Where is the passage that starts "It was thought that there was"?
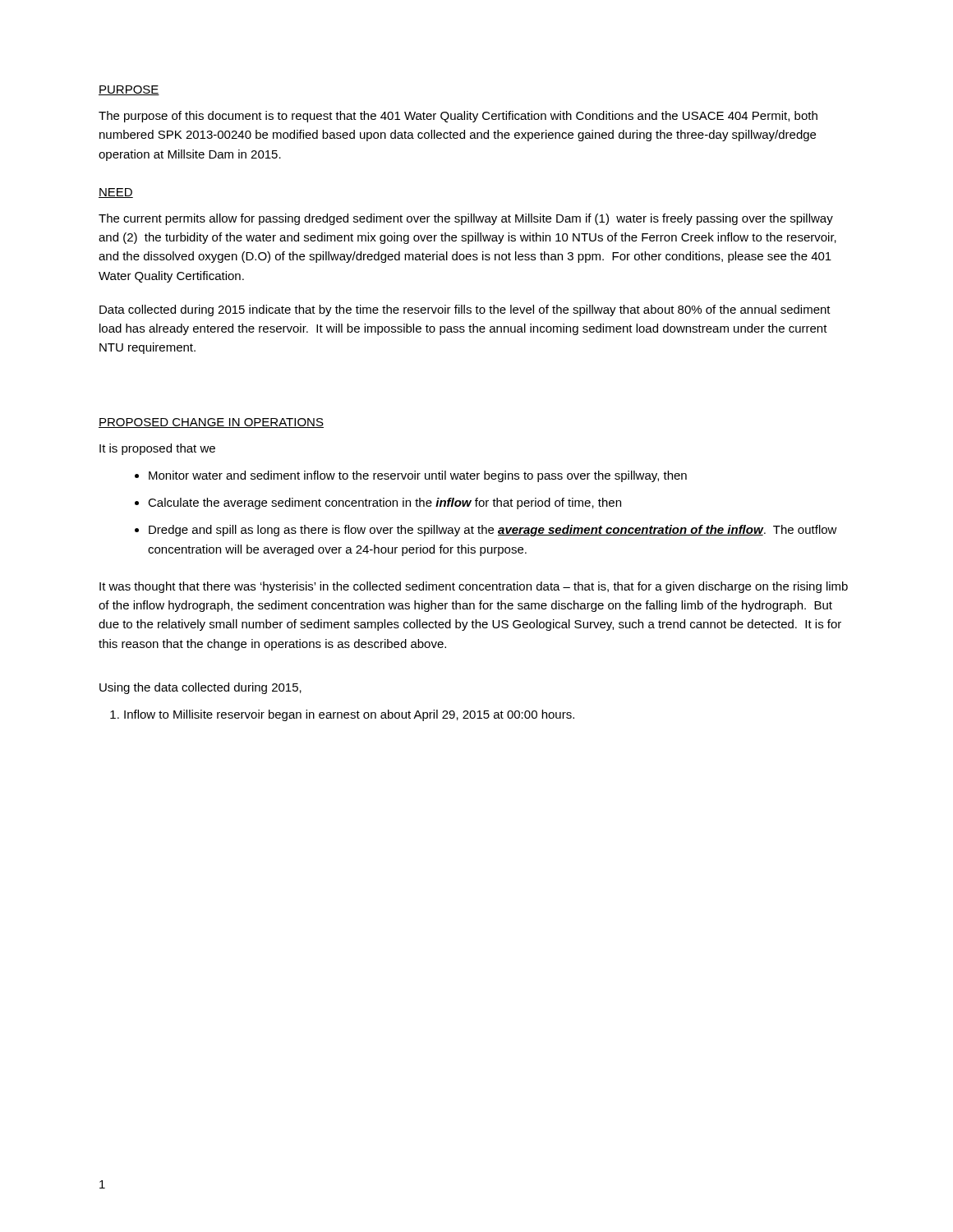 (473, 614)
